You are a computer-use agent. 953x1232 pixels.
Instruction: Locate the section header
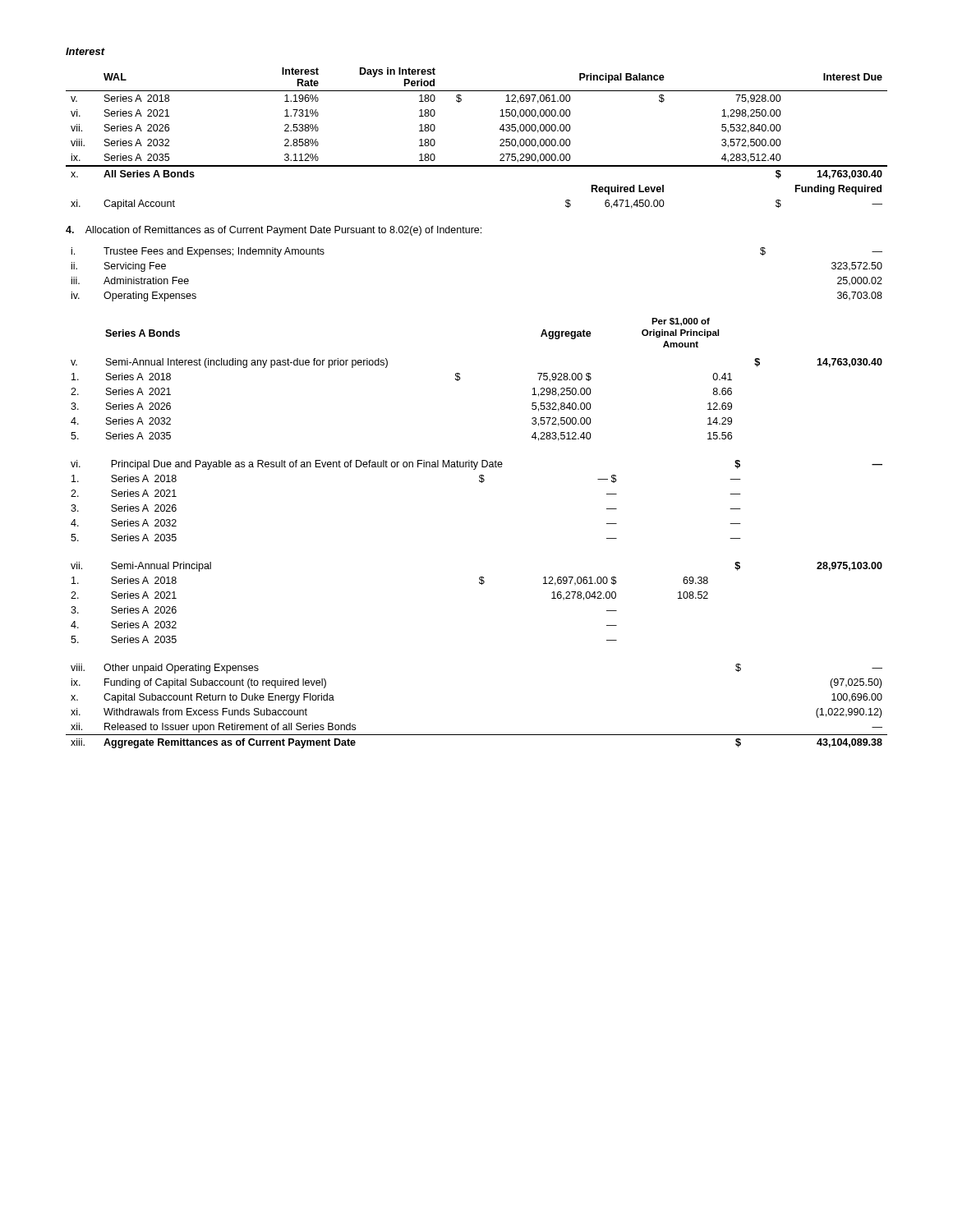tap(85, 51)
